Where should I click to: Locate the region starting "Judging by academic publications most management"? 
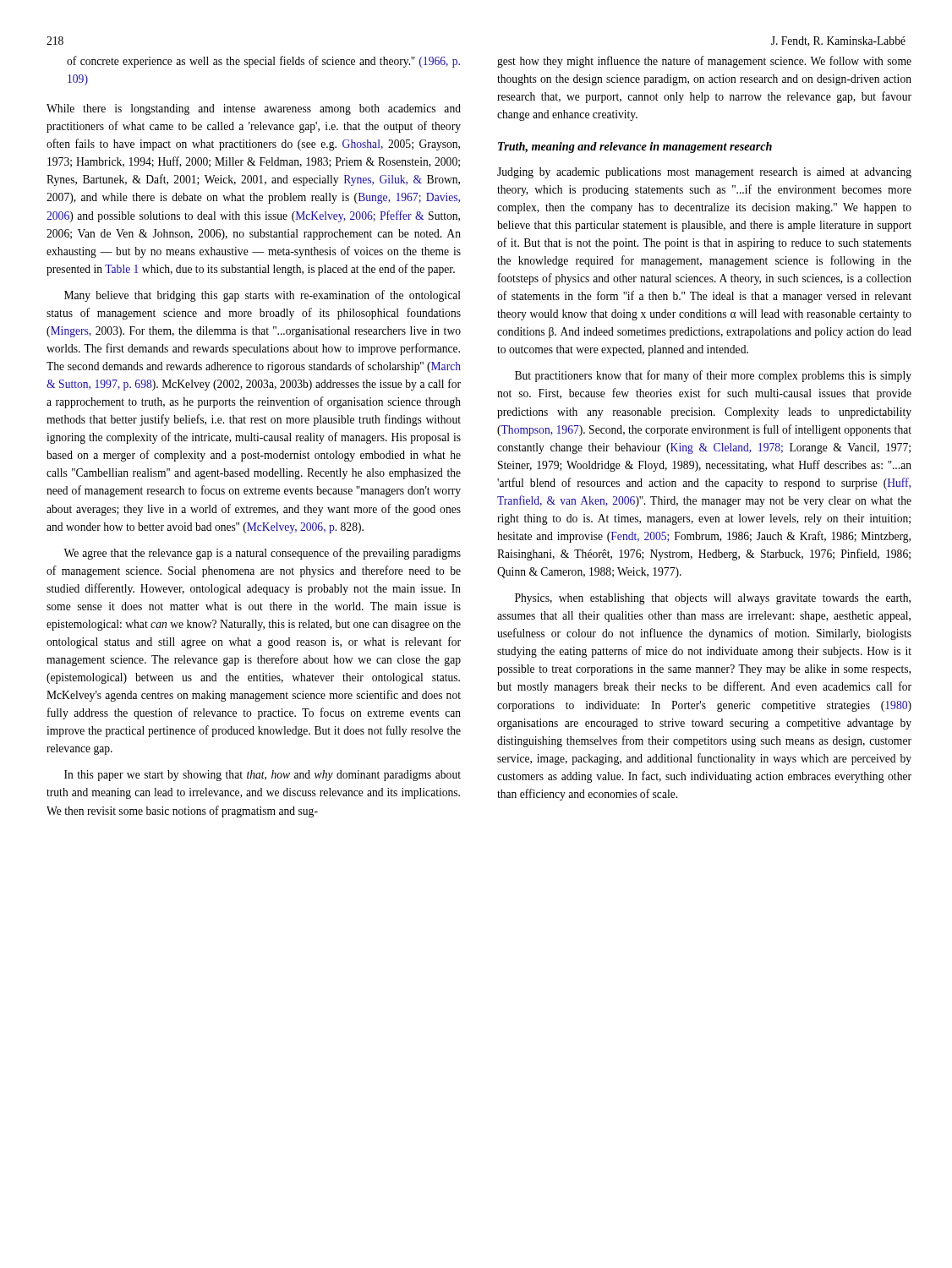click(704, 261)
